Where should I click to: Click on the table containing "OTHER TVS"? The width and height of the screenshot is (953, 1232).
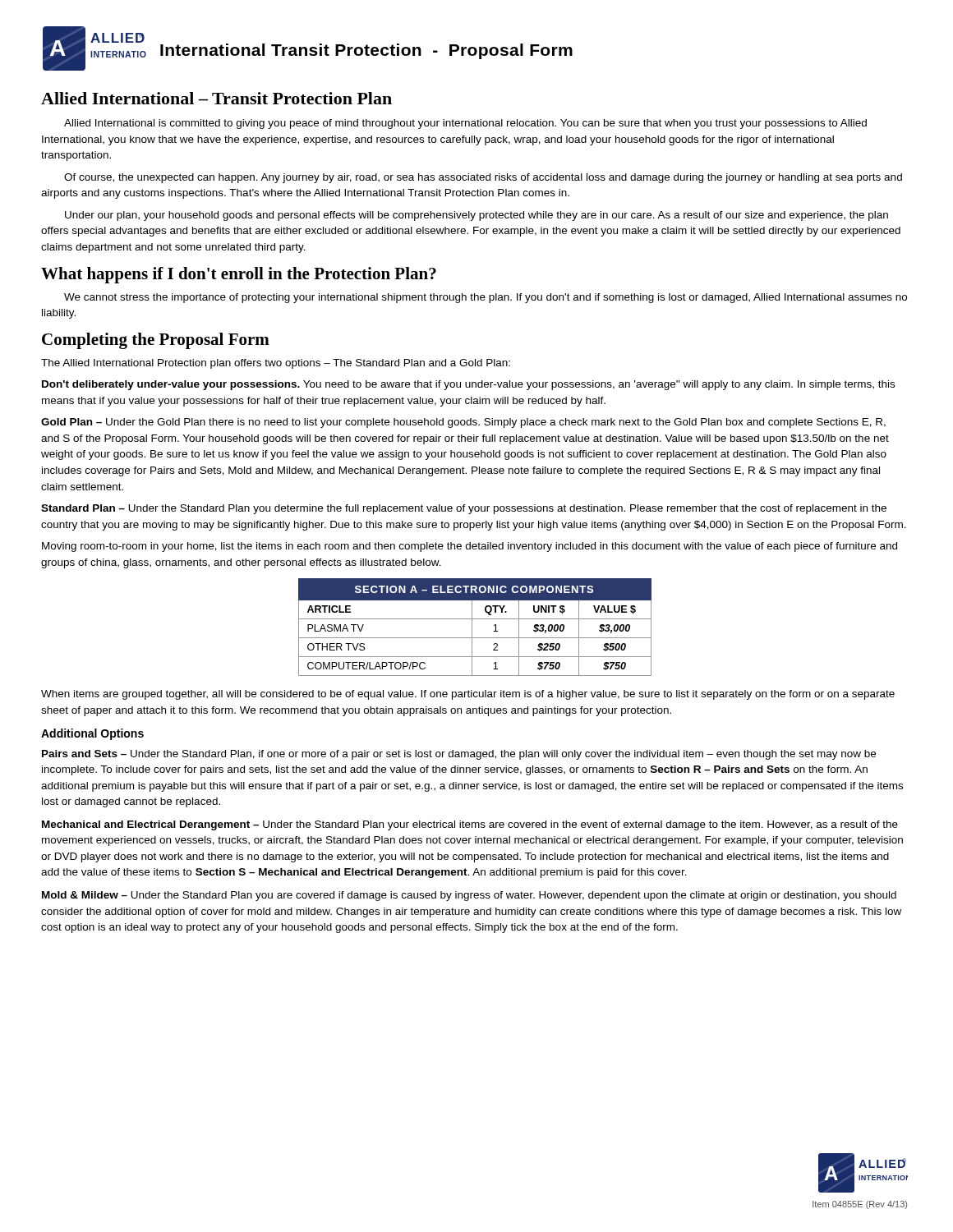pyautogui.click(x=474, y=627)
